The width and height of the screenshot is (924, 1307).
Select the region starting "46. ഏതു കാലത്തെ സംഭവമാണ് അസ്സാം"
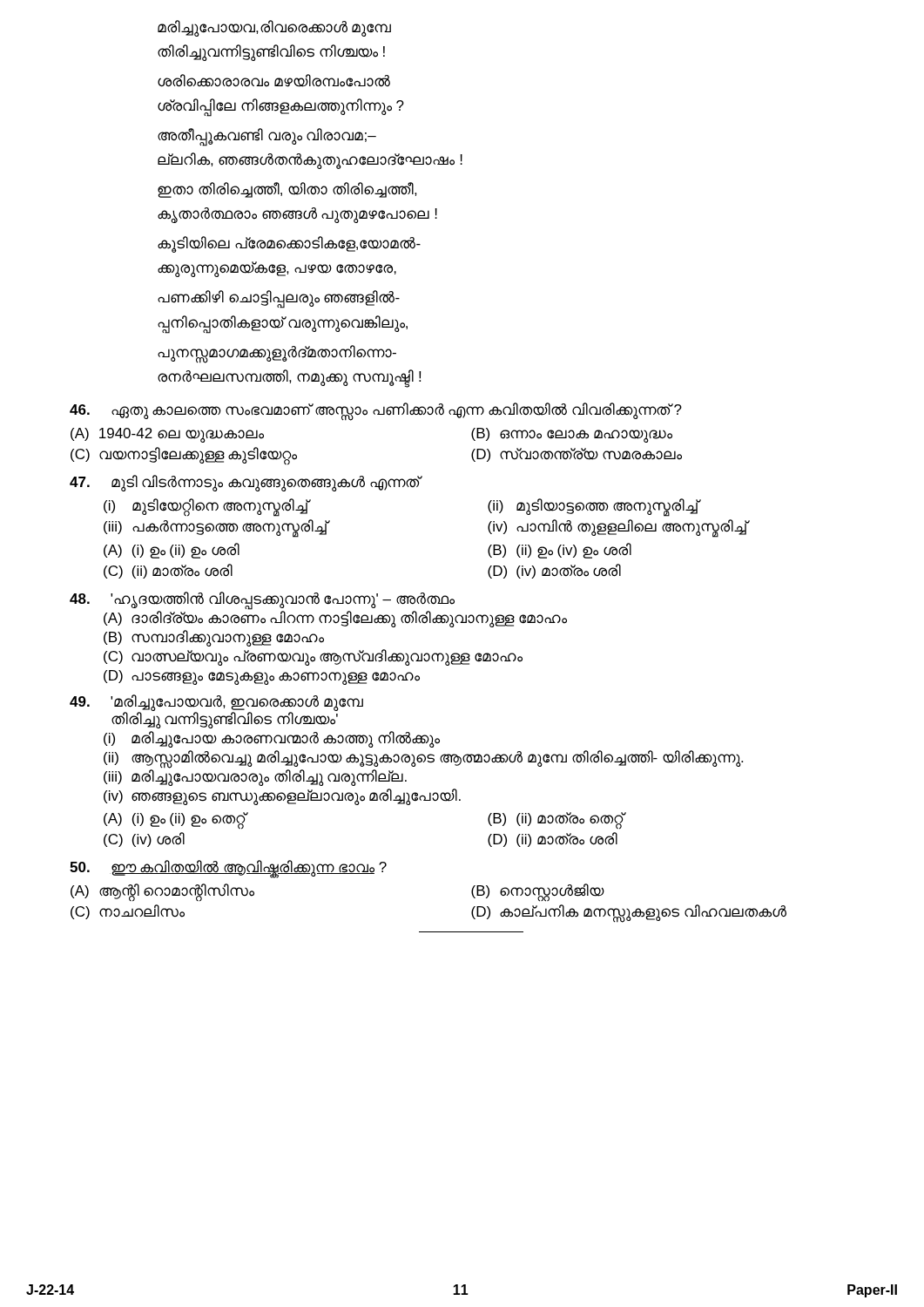coord(471,433)
